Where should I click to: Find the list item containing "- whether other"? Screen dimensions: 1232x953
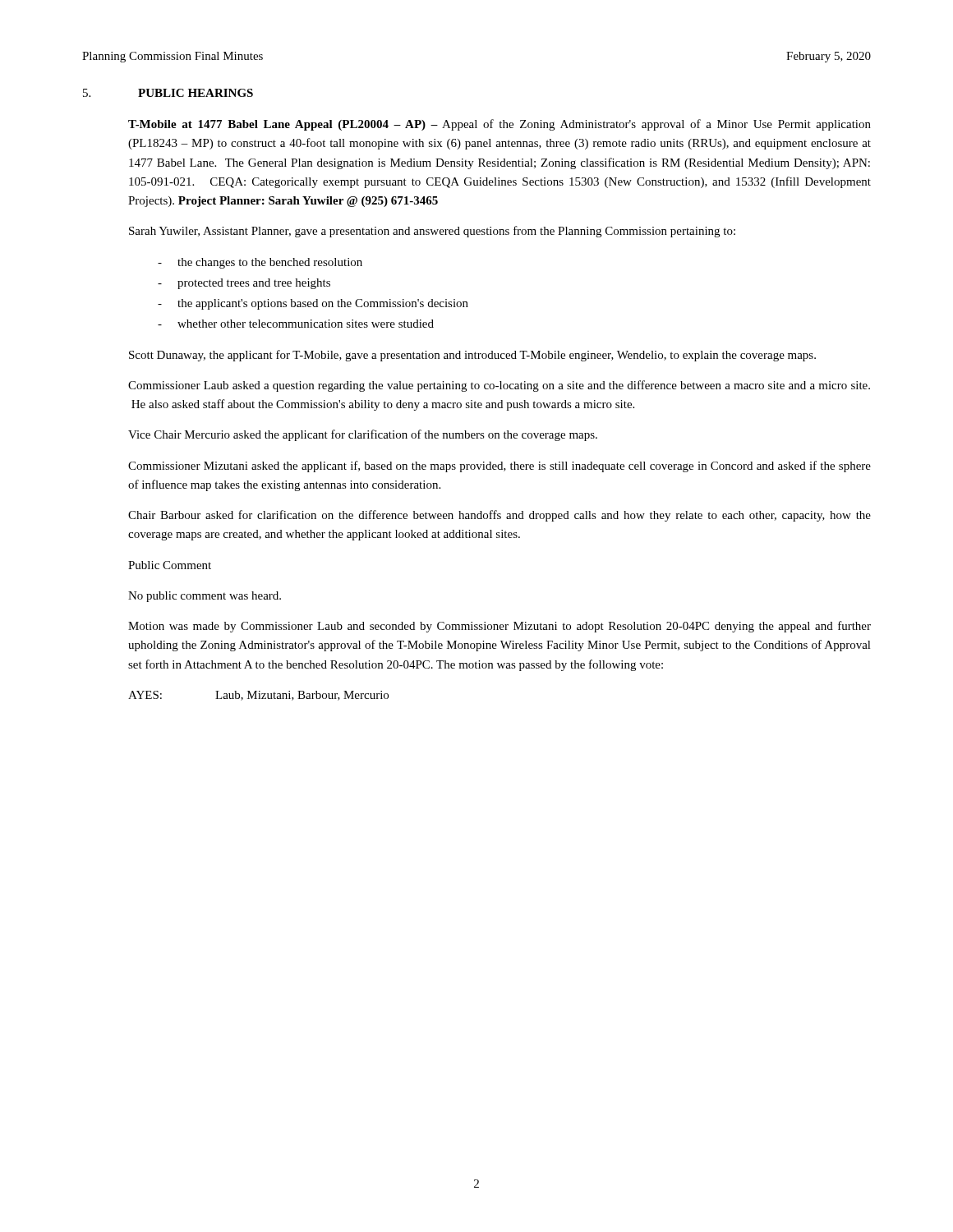(296, 324)
